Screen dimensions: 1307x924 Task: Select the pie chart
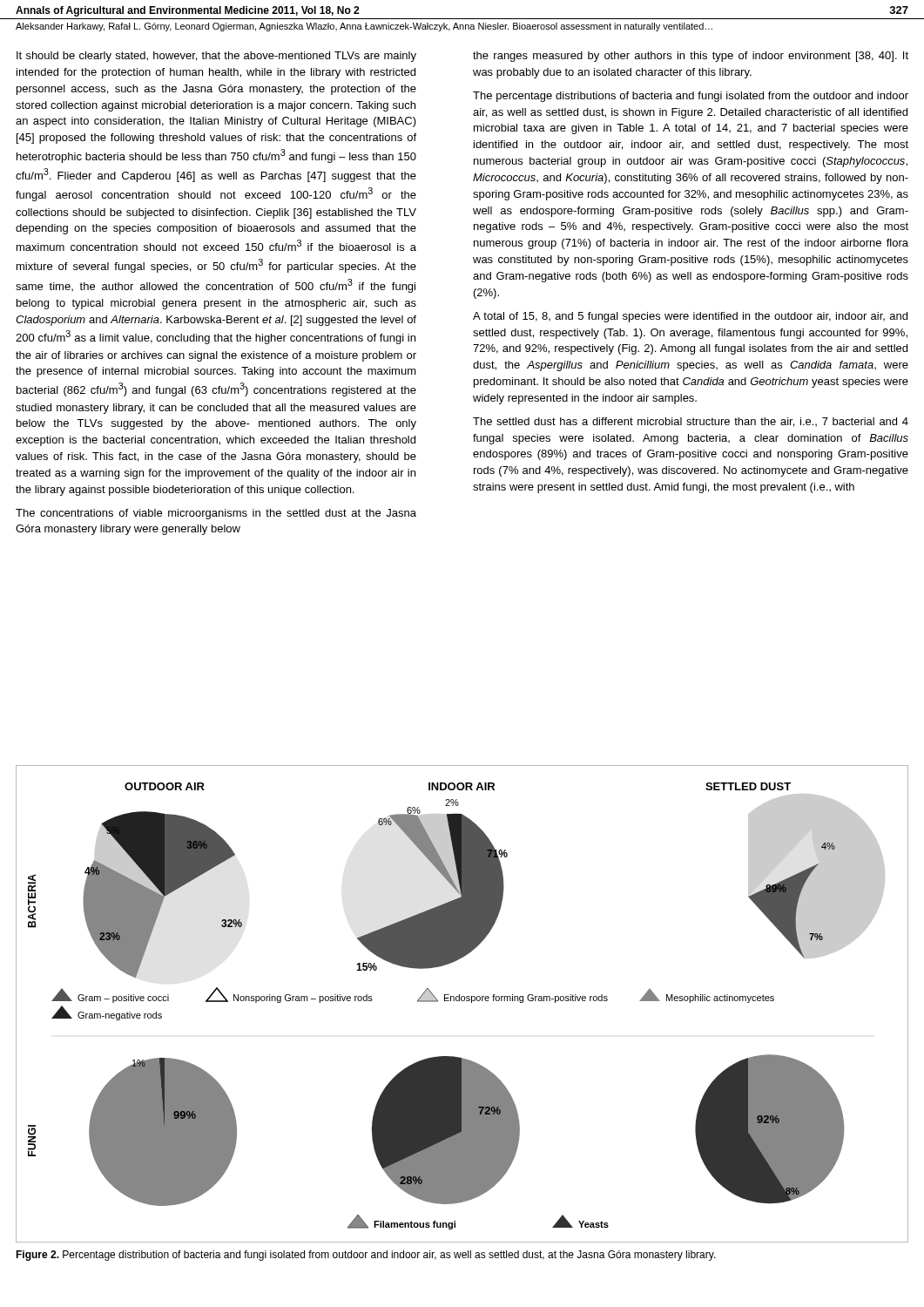[462, 1004]
